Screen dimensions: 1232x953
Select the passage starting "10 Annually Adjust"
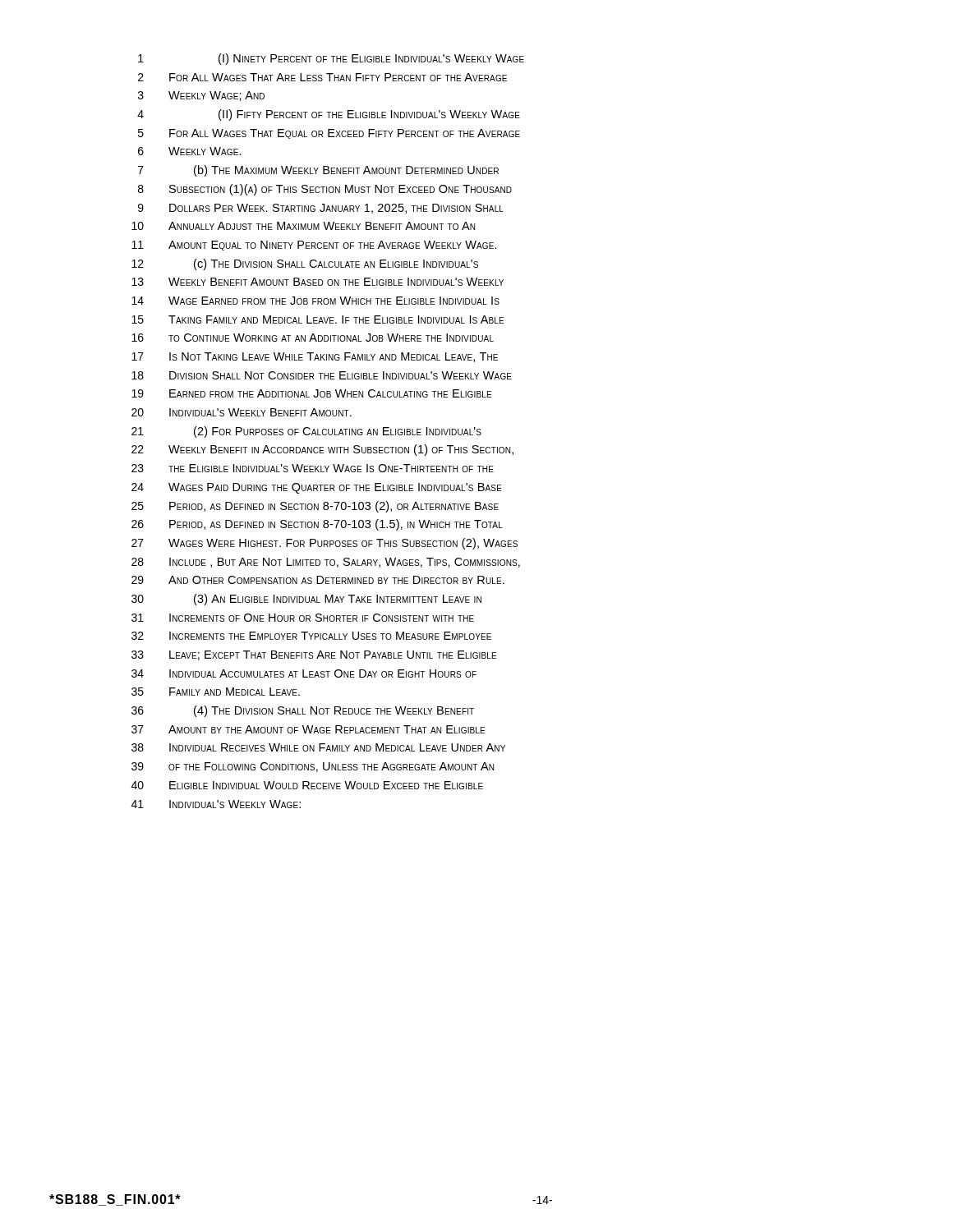coord(291,226)
